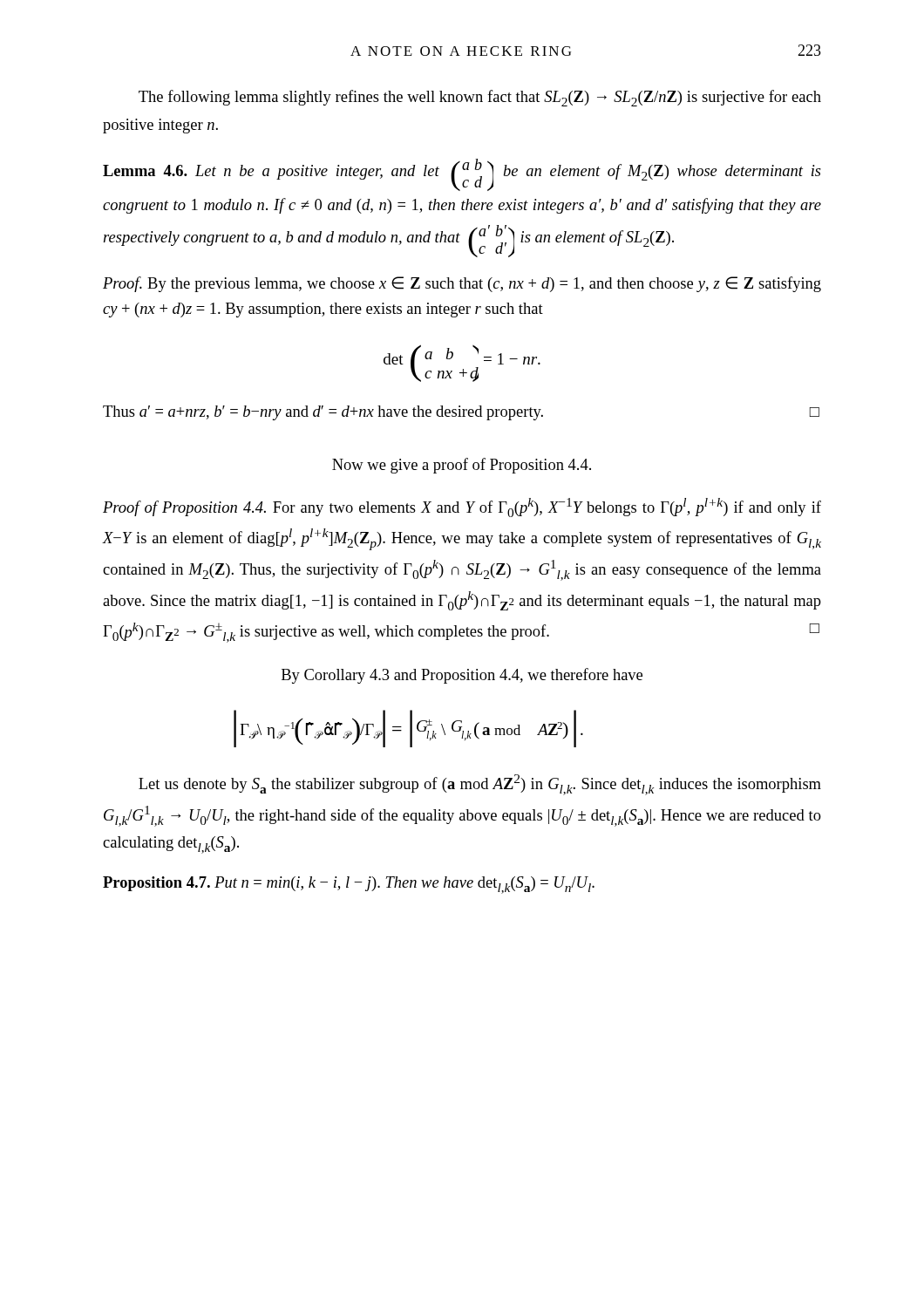Find the text block containing "Let us denote by Sa the stabilizer subgroup"
The image size is (924, 1308).
click(x=462, y=813)
